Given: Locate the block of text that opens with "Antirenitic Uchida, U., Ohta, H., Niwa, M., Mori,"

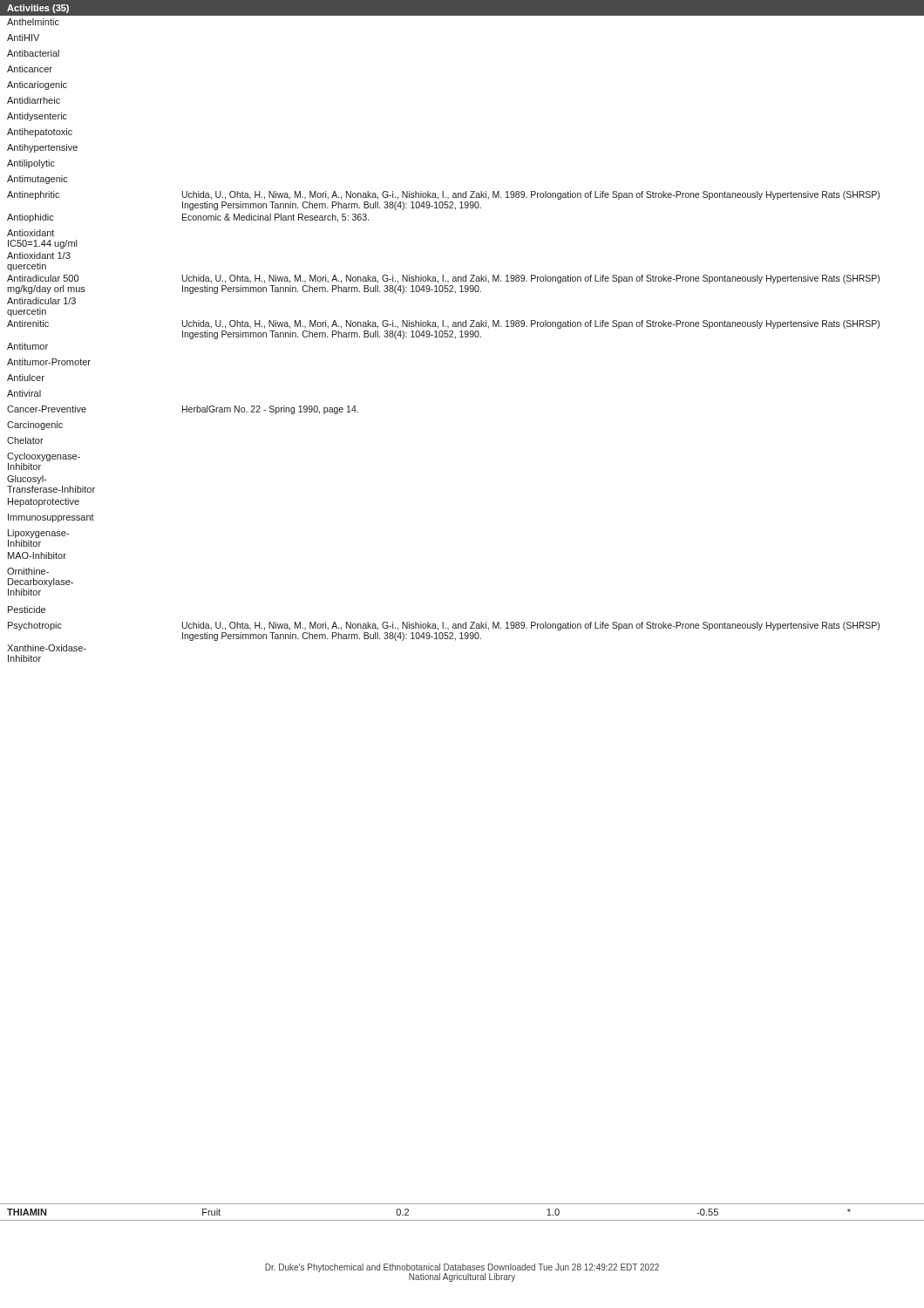Looking at the screenshot, I should tap(462, 329).
